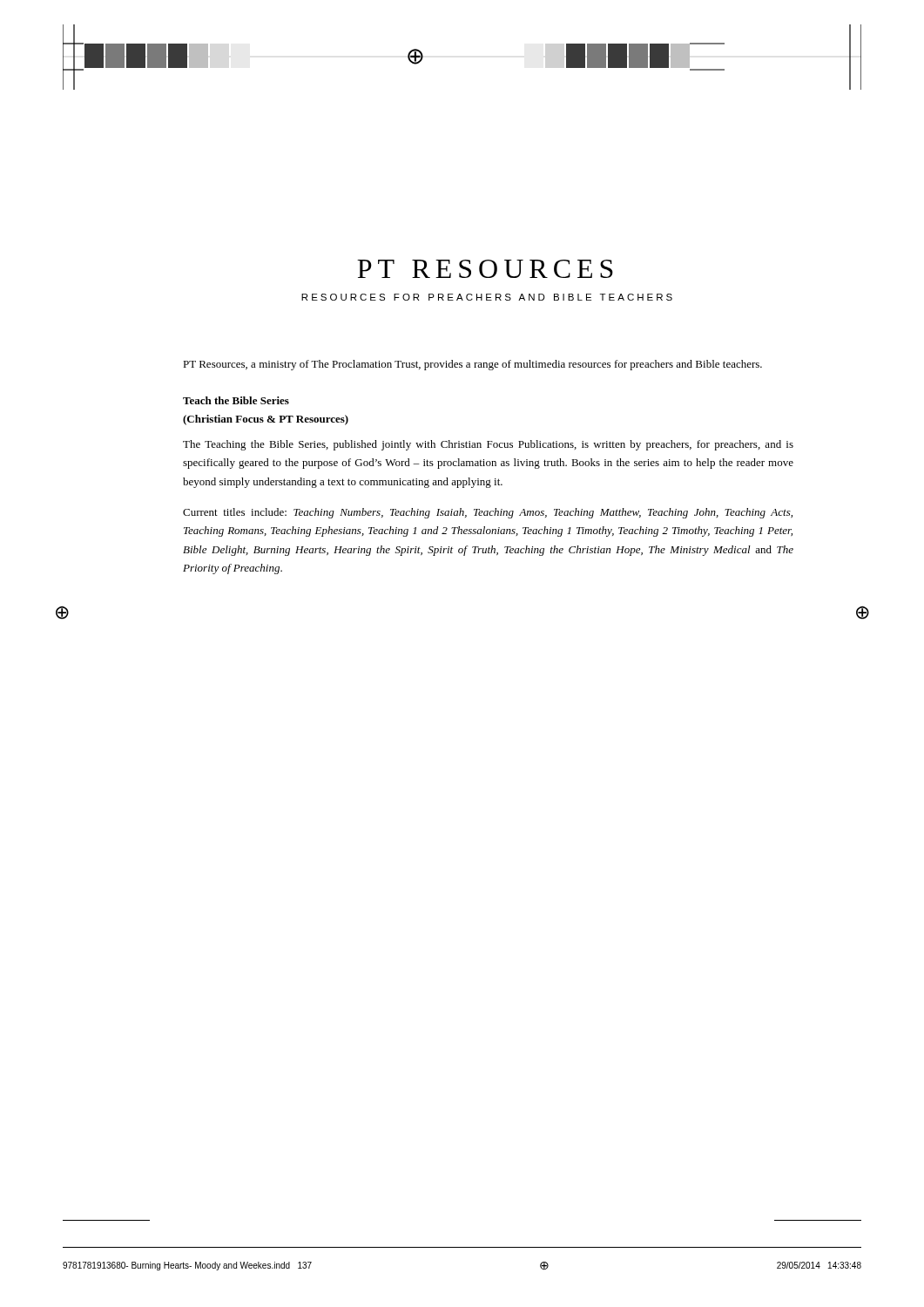Point to the text block starting "The Teaching the Bible"
The height and width of the screenshot is (1307, 924).
click(488, 463)
